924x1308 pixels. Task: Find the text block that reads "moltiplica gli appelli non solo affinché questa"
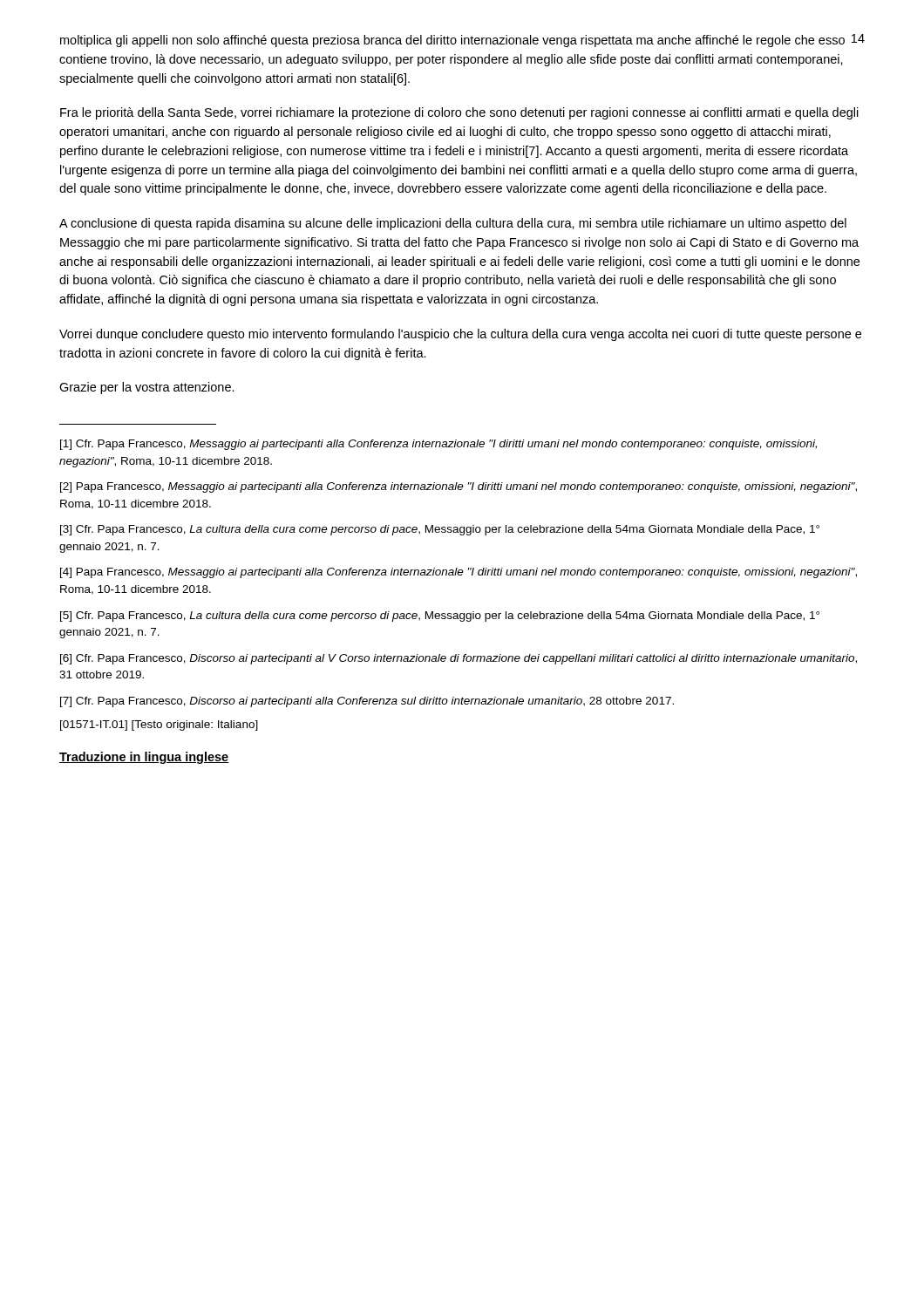(452, 59)
